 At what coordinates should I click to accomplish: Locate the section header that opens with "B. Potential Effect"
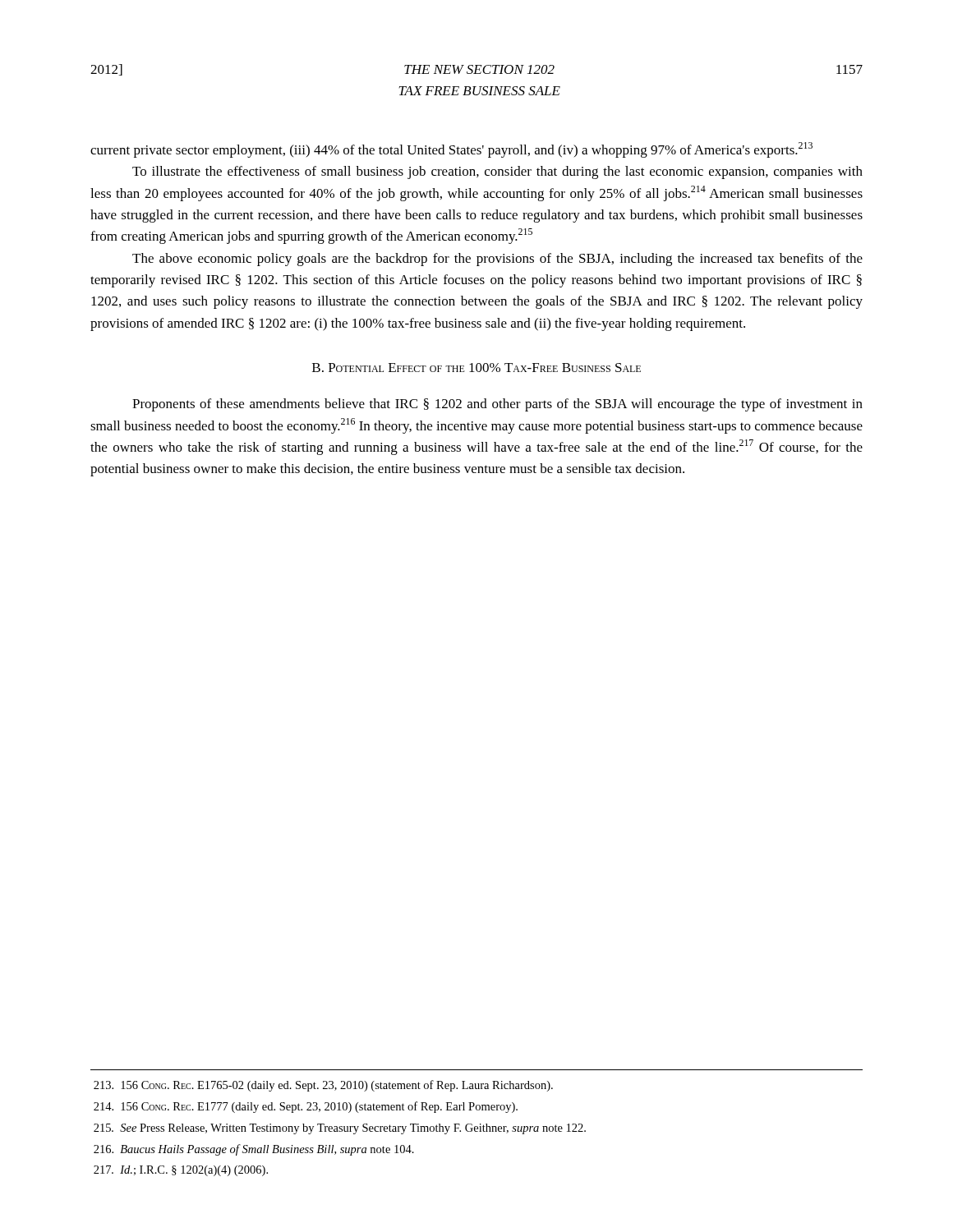pyautogui.click(x=476, y=368)
